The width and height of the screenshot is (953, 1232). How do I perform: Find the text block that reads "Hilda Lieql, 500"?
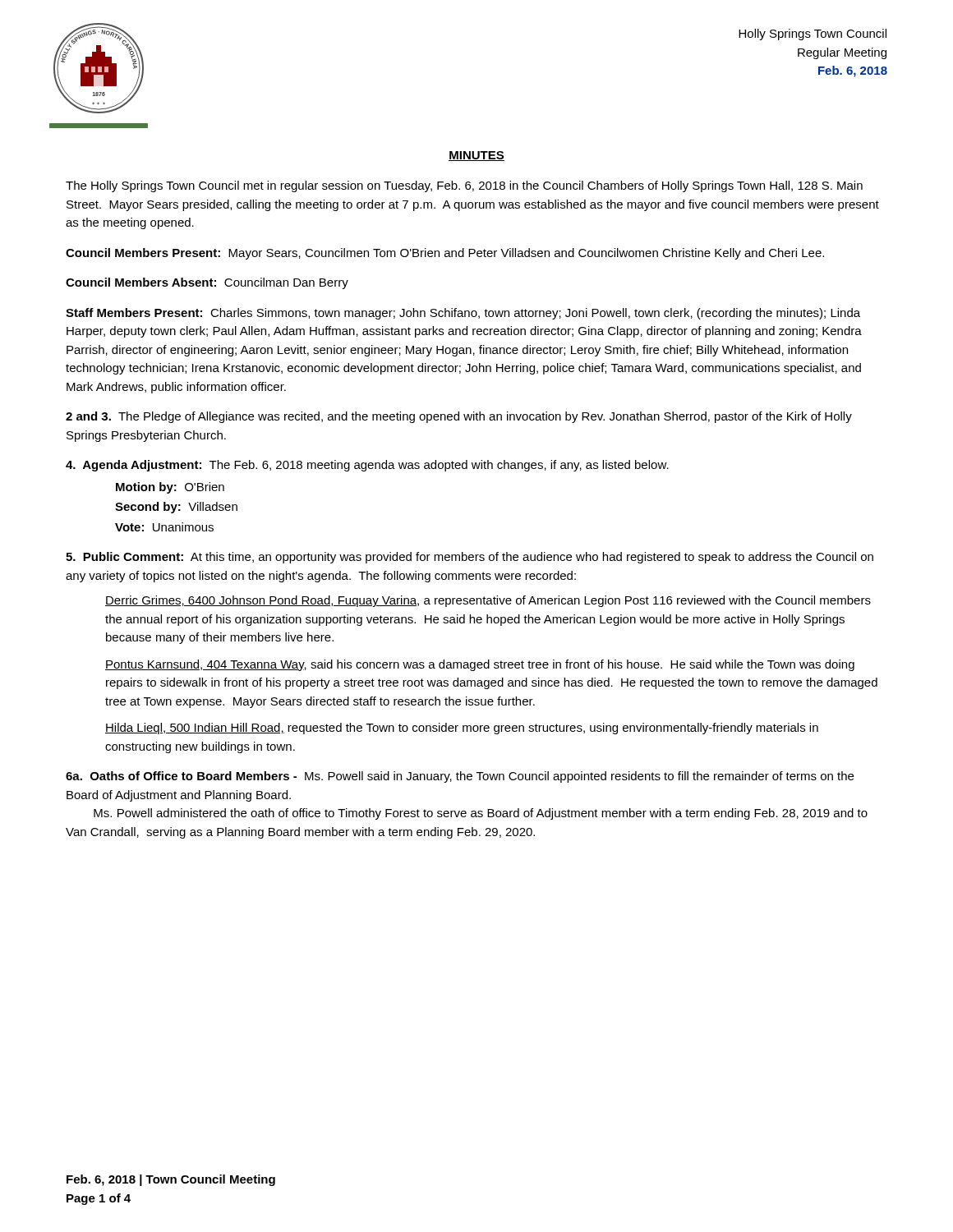coord(462,737)
